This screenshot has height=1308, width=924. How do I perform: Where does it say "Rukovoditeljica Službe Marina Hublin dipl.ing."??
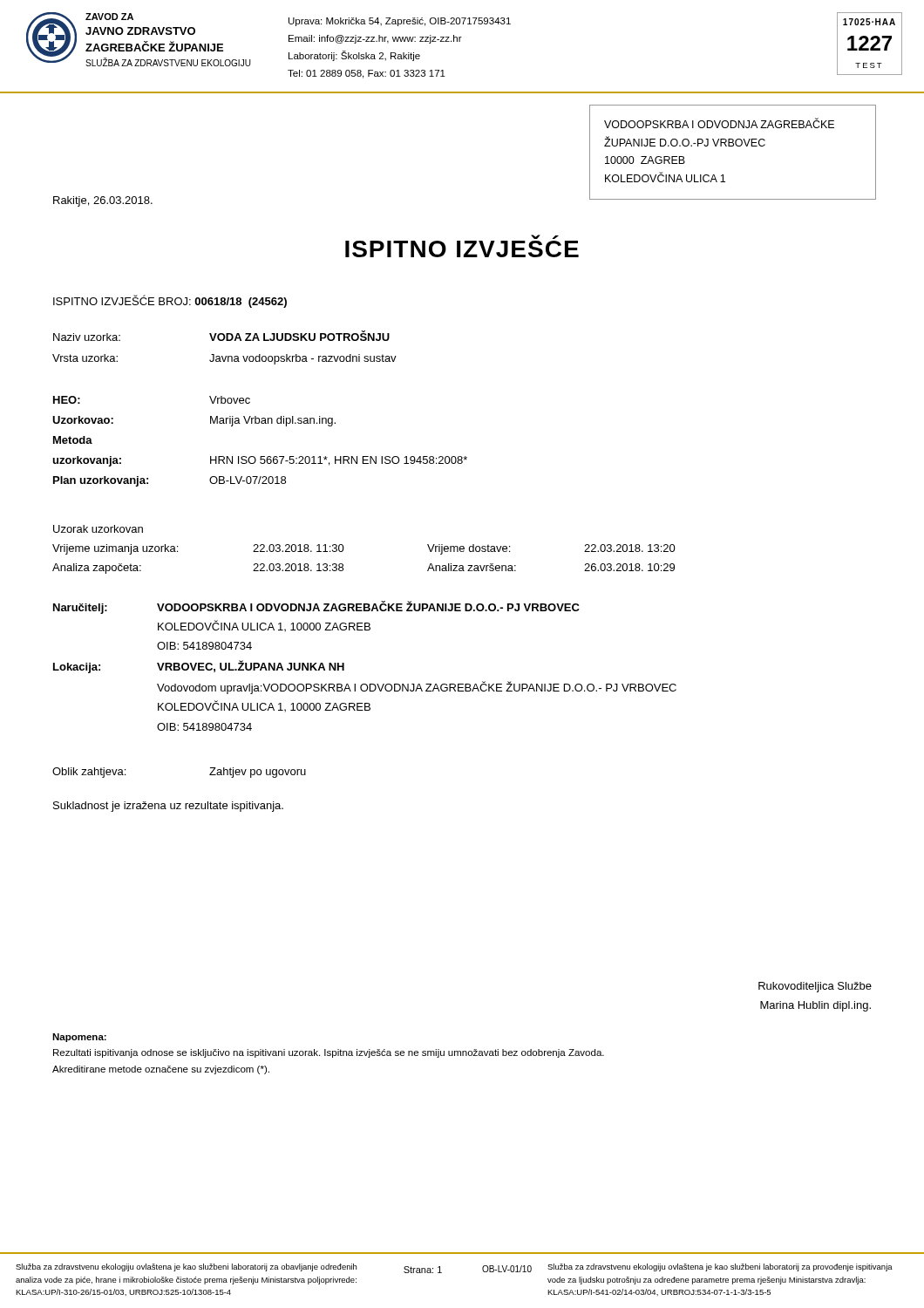[815, 995]
